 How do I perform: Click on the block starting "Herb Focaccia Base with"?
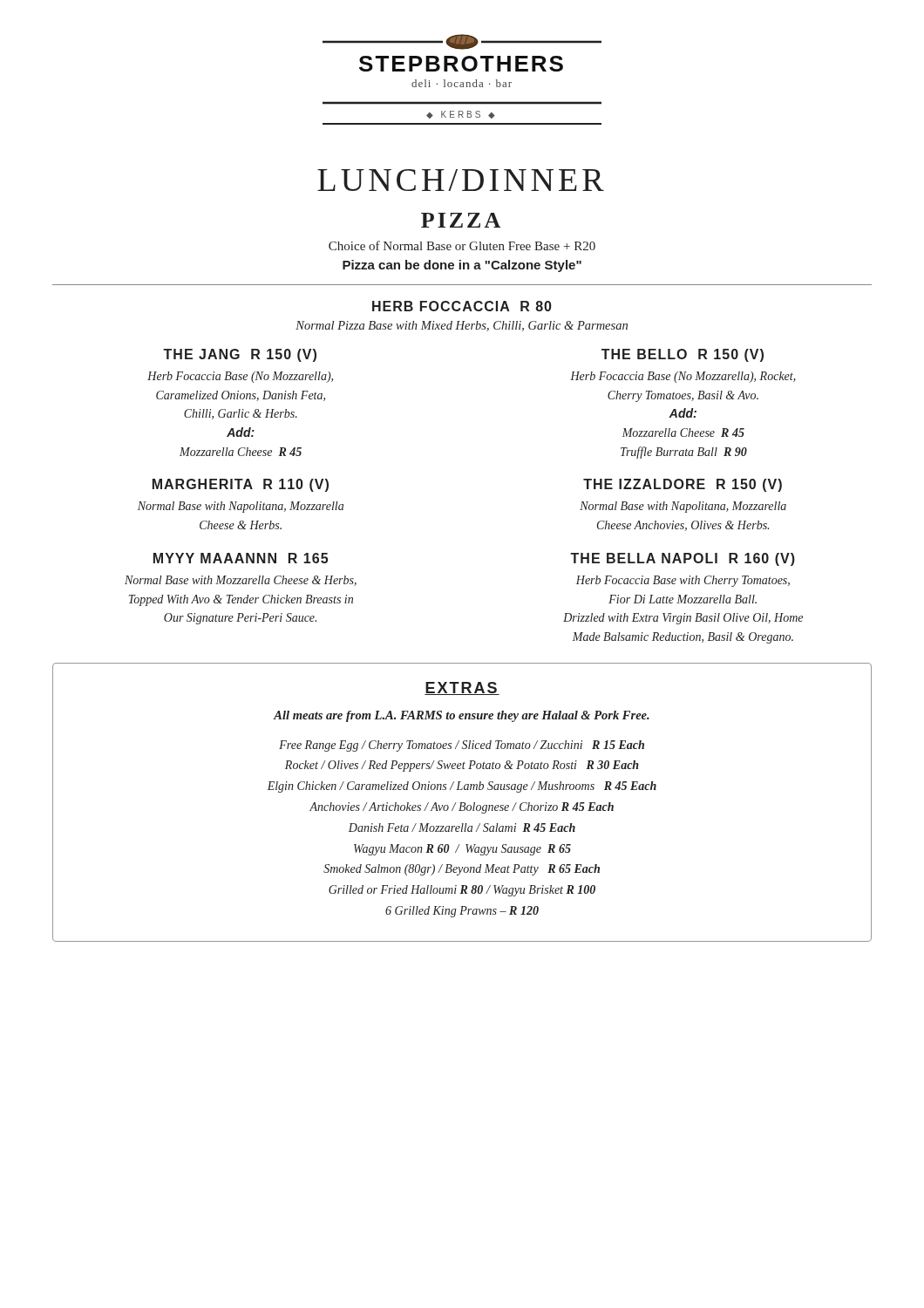tap(683, 608)
